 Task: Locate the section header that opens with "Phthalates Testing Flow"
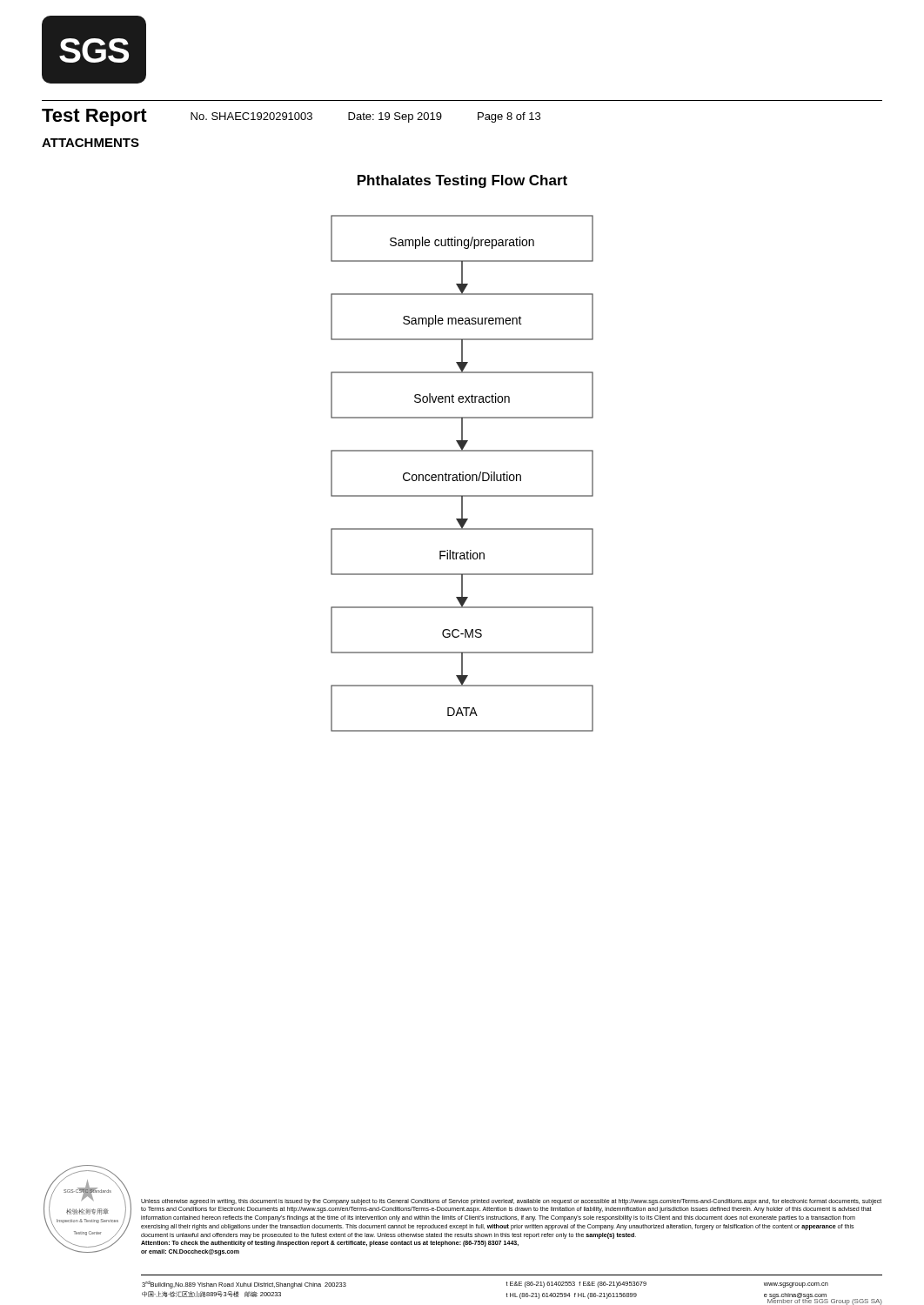point(462,181)
